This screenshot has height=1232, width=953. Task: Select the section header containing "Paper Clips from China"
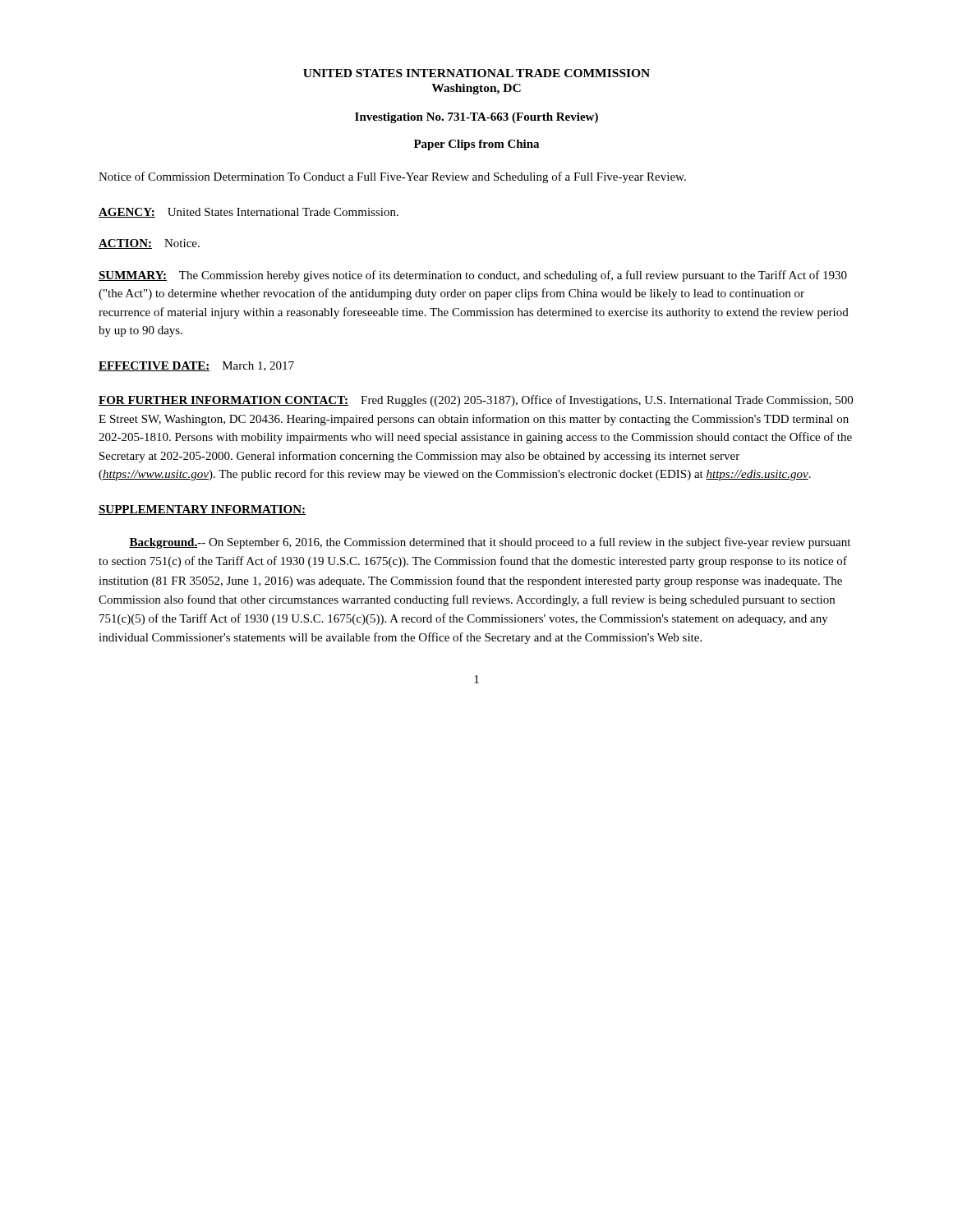click(476, 144)
